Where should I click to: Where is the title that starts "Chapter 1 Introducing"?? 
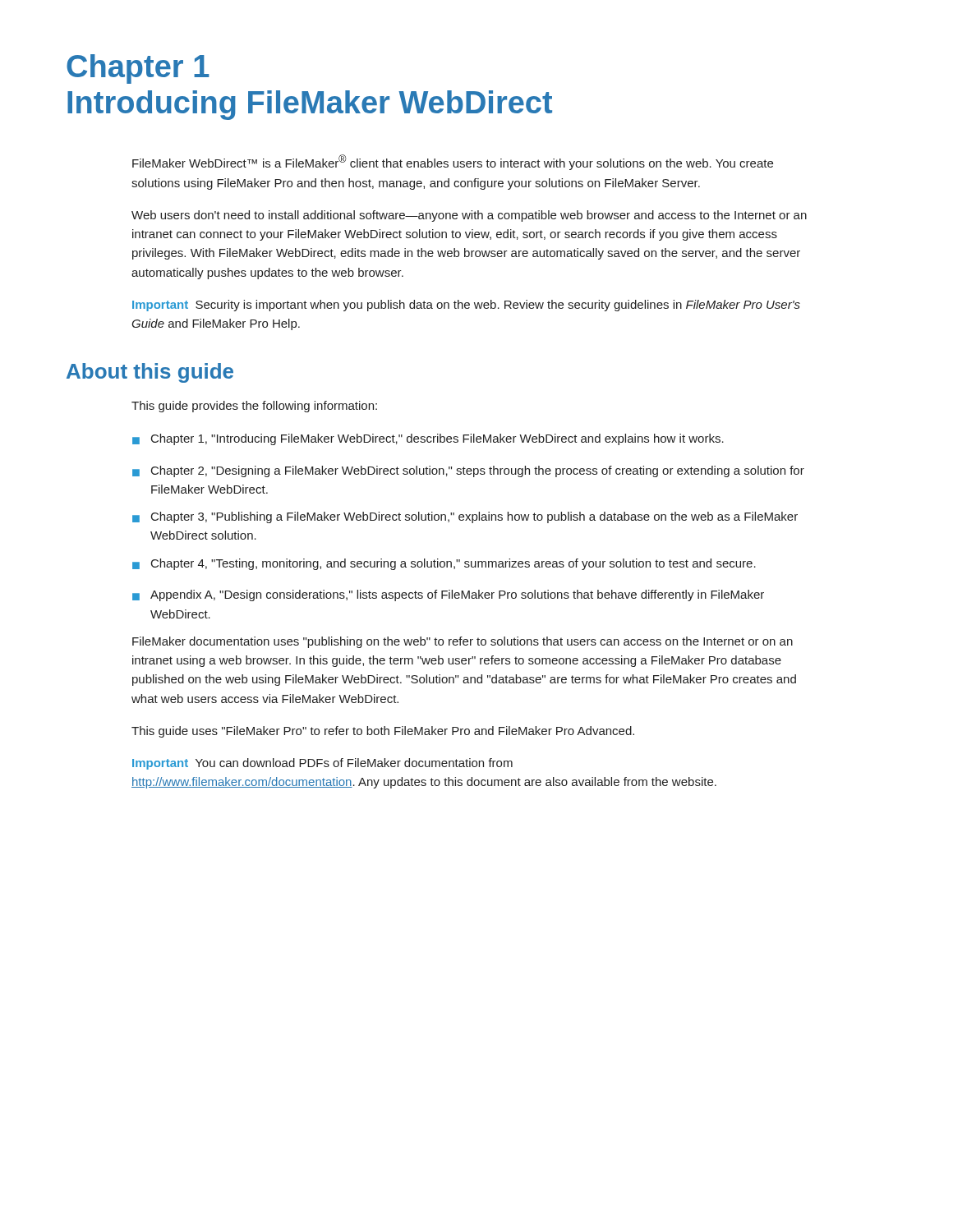[476, 85]
